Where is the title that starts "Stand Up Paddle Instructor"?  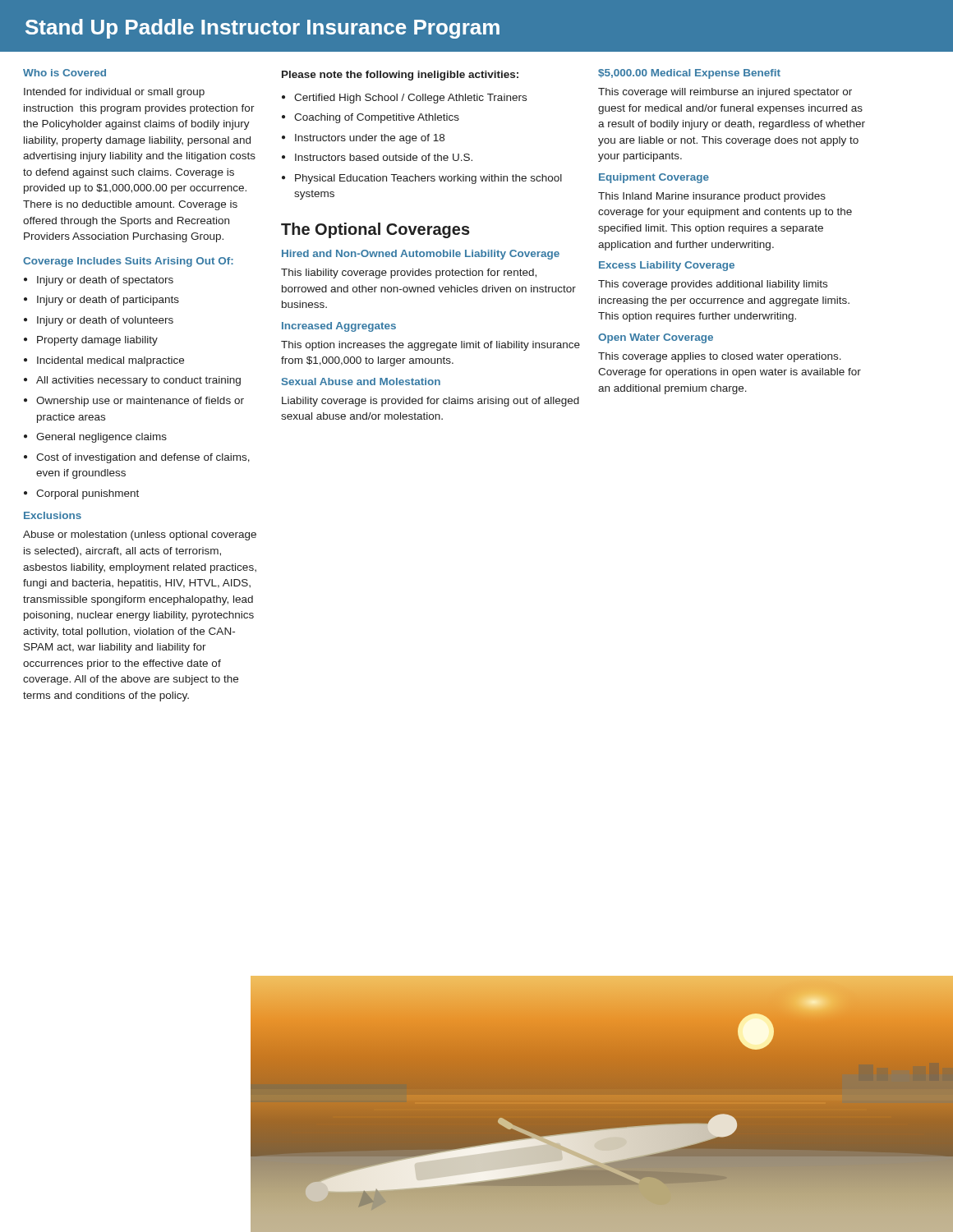click(x=476, y=28)
